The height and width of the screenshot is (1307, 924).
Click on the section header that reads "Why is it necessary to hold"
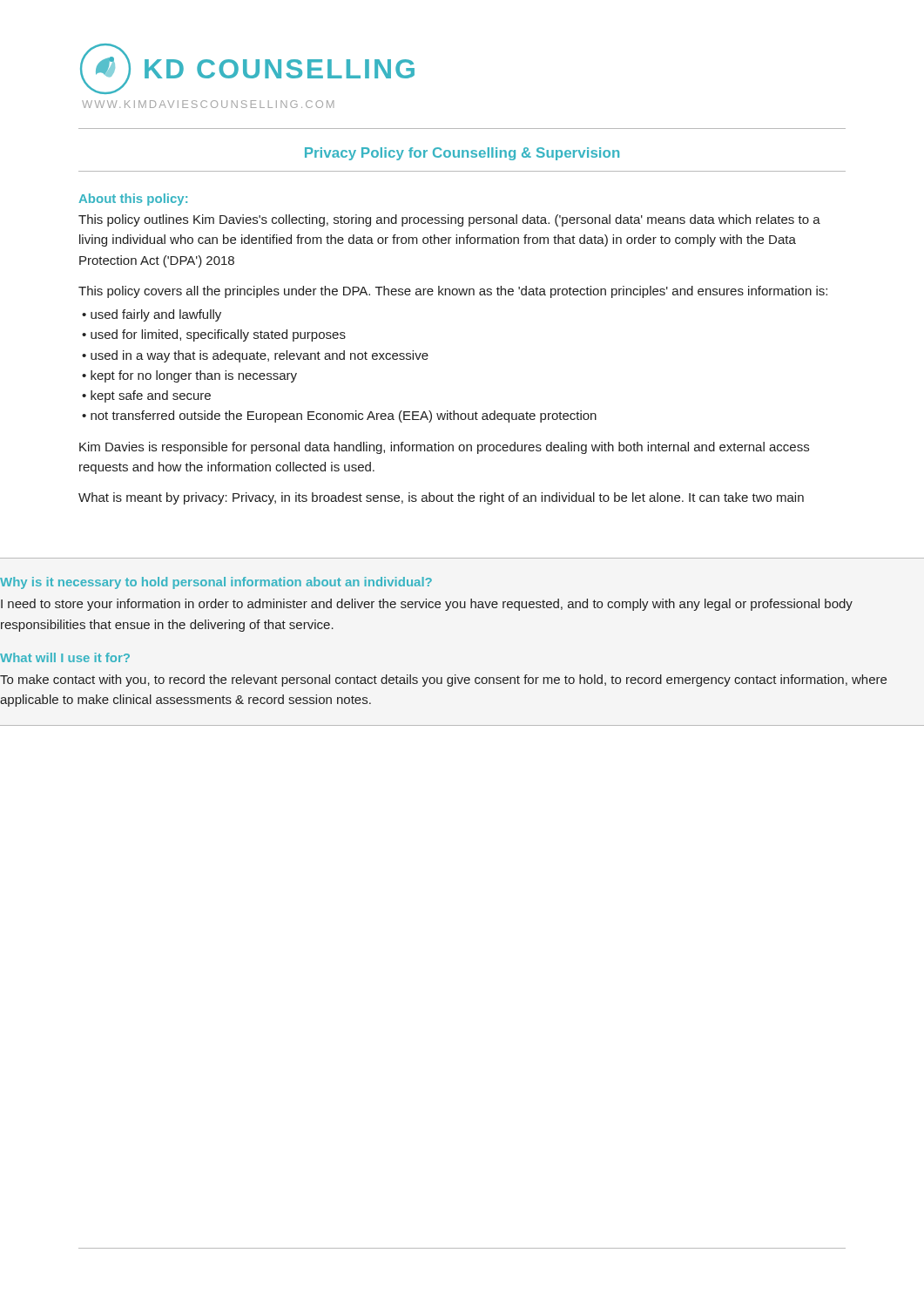(216, 582)
